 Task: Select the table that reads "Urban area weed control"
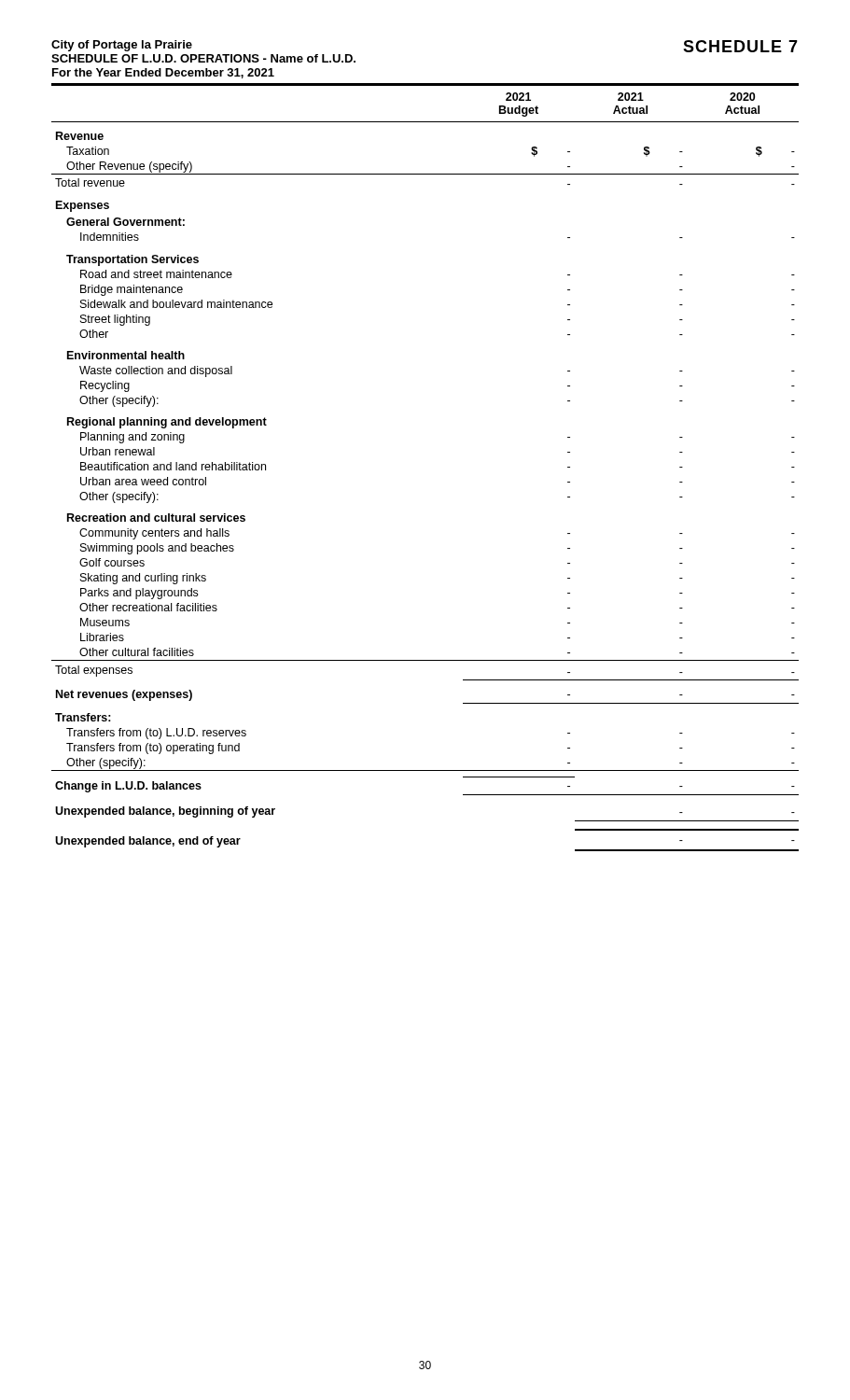[425, 468]
